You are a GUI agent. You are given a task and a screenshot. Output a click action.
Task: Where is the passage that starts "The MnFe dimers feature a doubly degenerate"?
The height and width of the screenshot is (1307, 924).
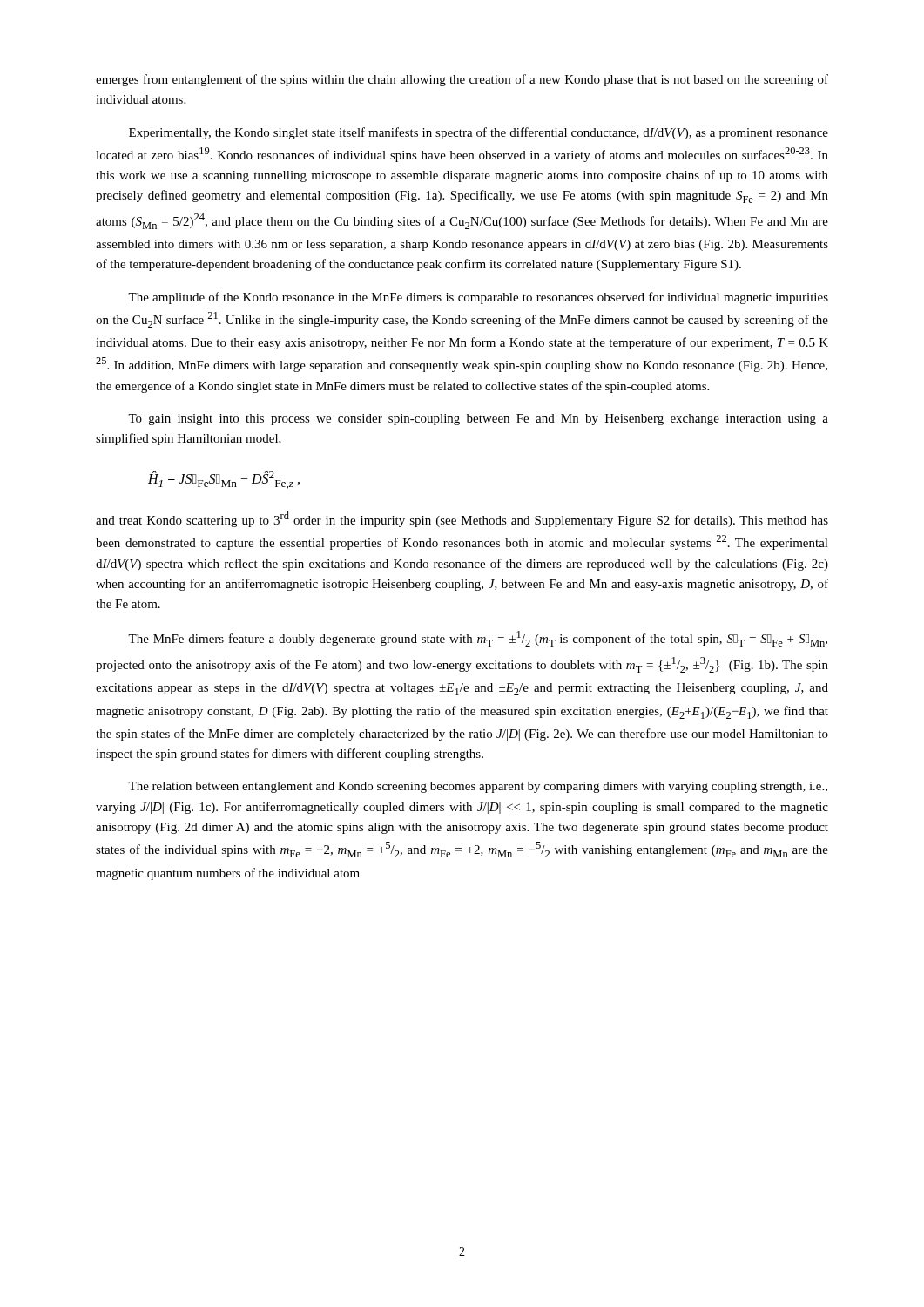pyautogui.click(x=462, y=696)
